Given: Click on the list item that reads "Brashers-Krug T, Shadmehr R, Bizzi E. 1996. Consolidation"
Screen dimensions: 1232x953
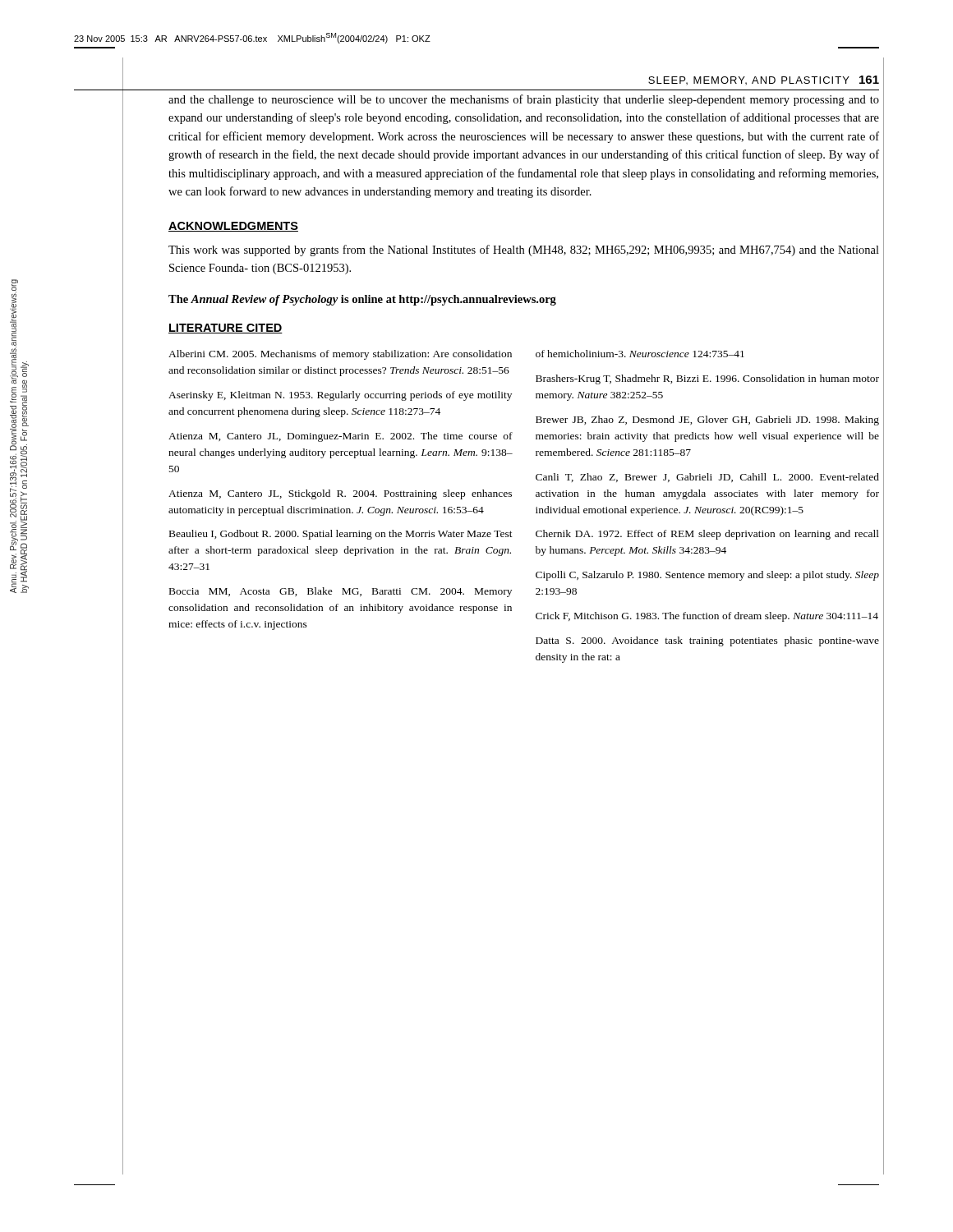Looking at the screenshot, I should [707, 386].
